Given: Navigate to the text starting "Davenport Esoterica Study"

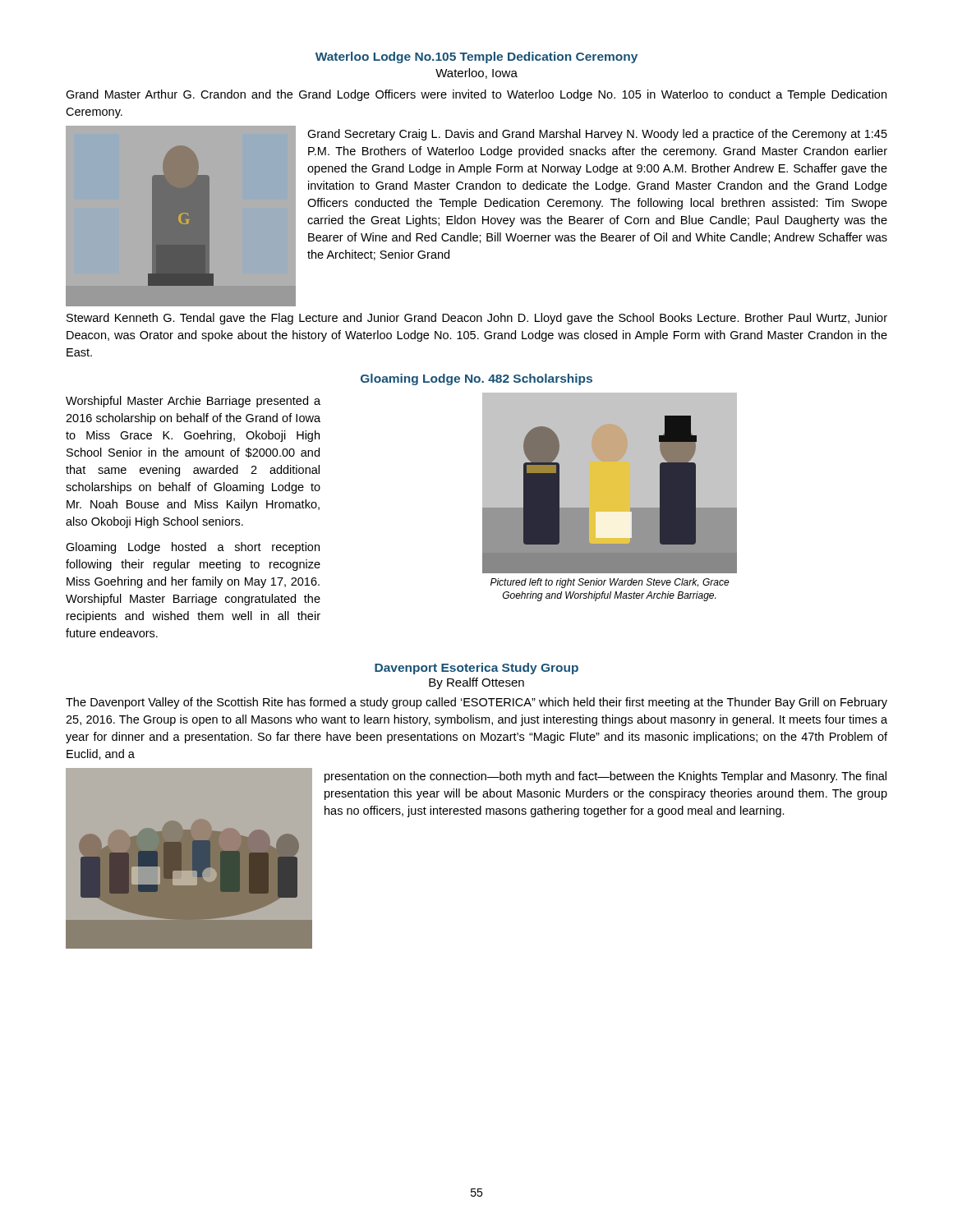Looking at the screenshot, I should tap(476, 675).
